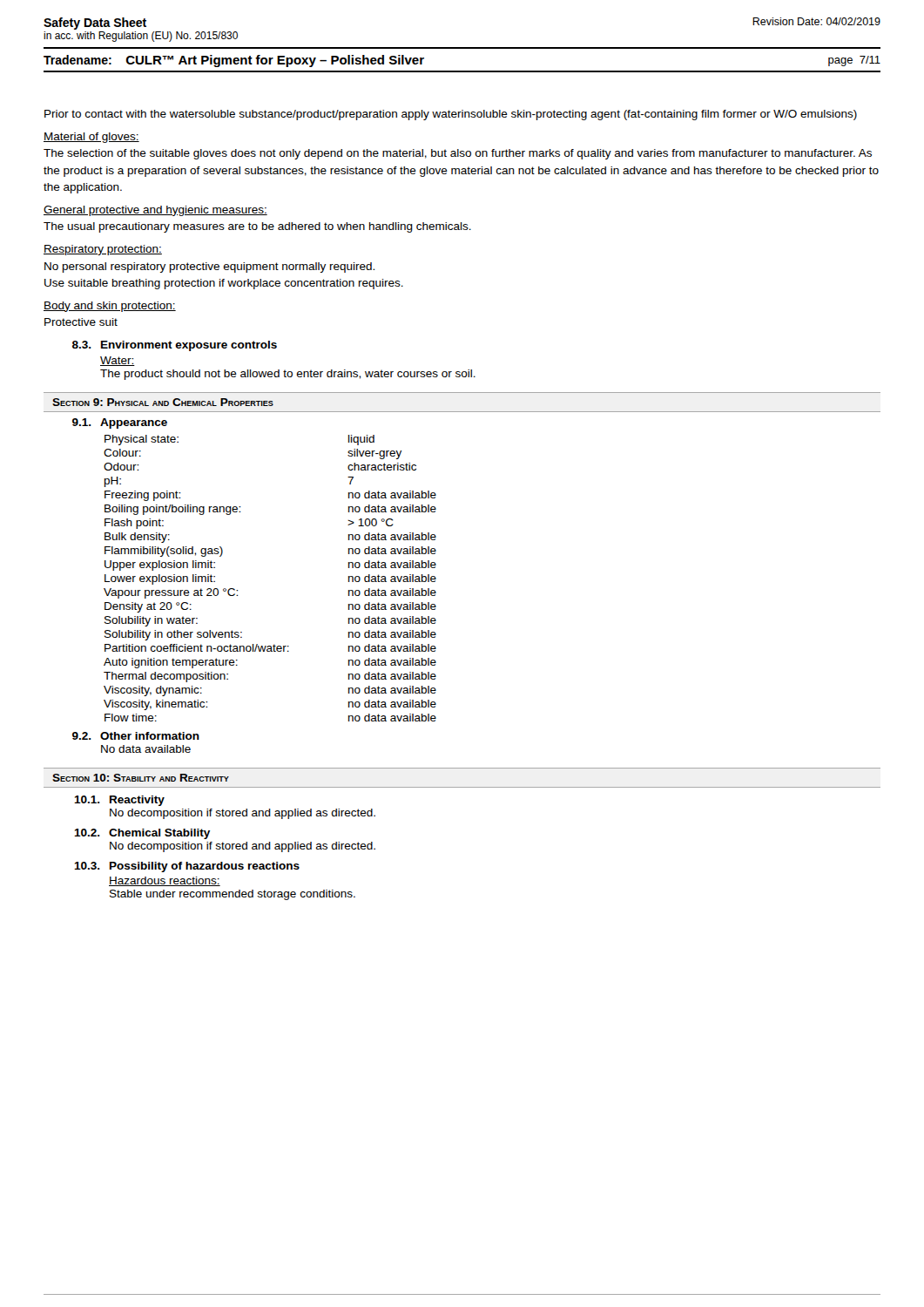Image resolution: width=924 pixels, height=1307 pixels.
Task: Select the text block containing "Body and skin protection:"
Action: click(110, 314)
